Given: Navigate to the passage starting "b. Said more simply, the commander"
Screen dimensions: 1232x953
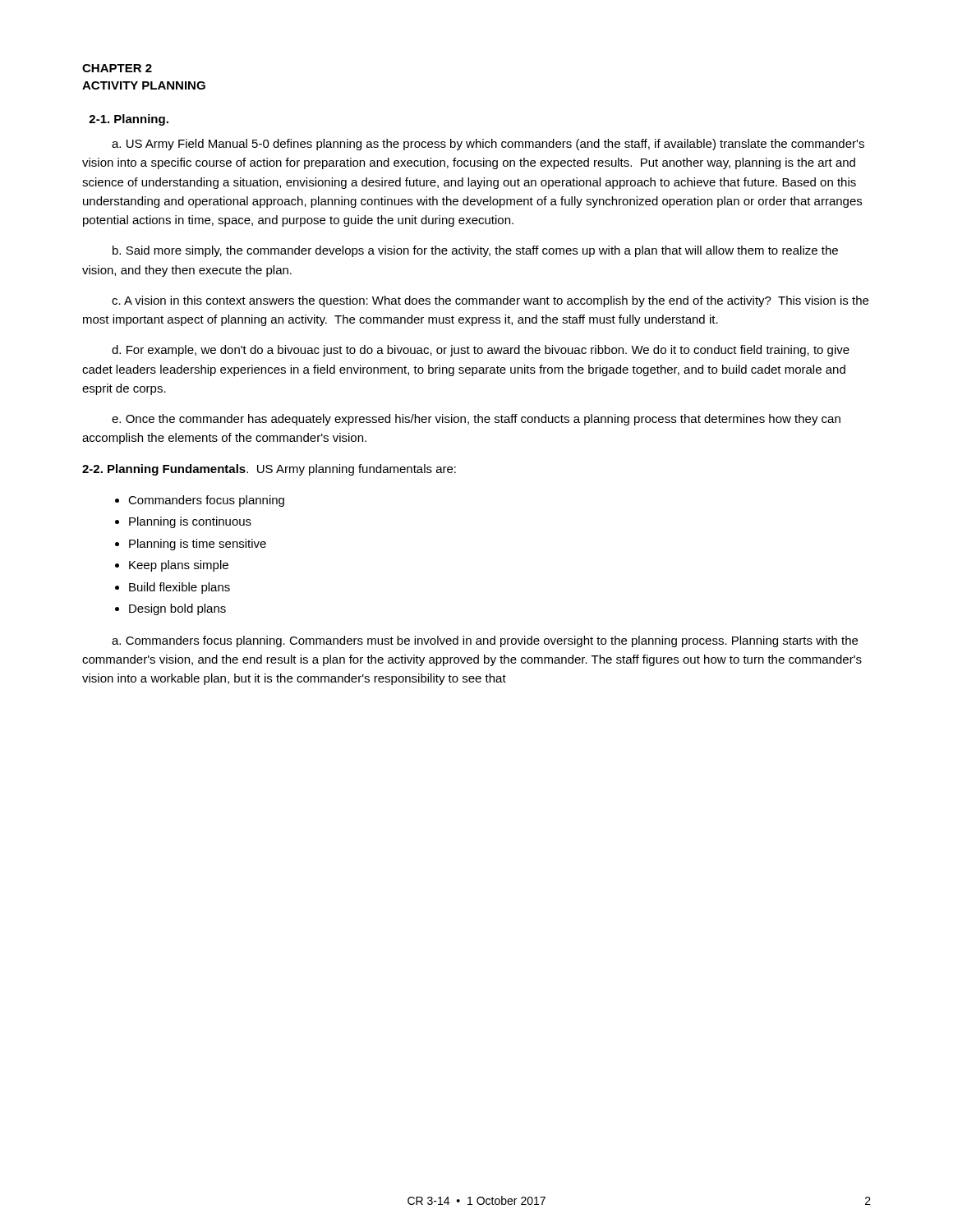Looking at the screenshot, I should point(460,260).
